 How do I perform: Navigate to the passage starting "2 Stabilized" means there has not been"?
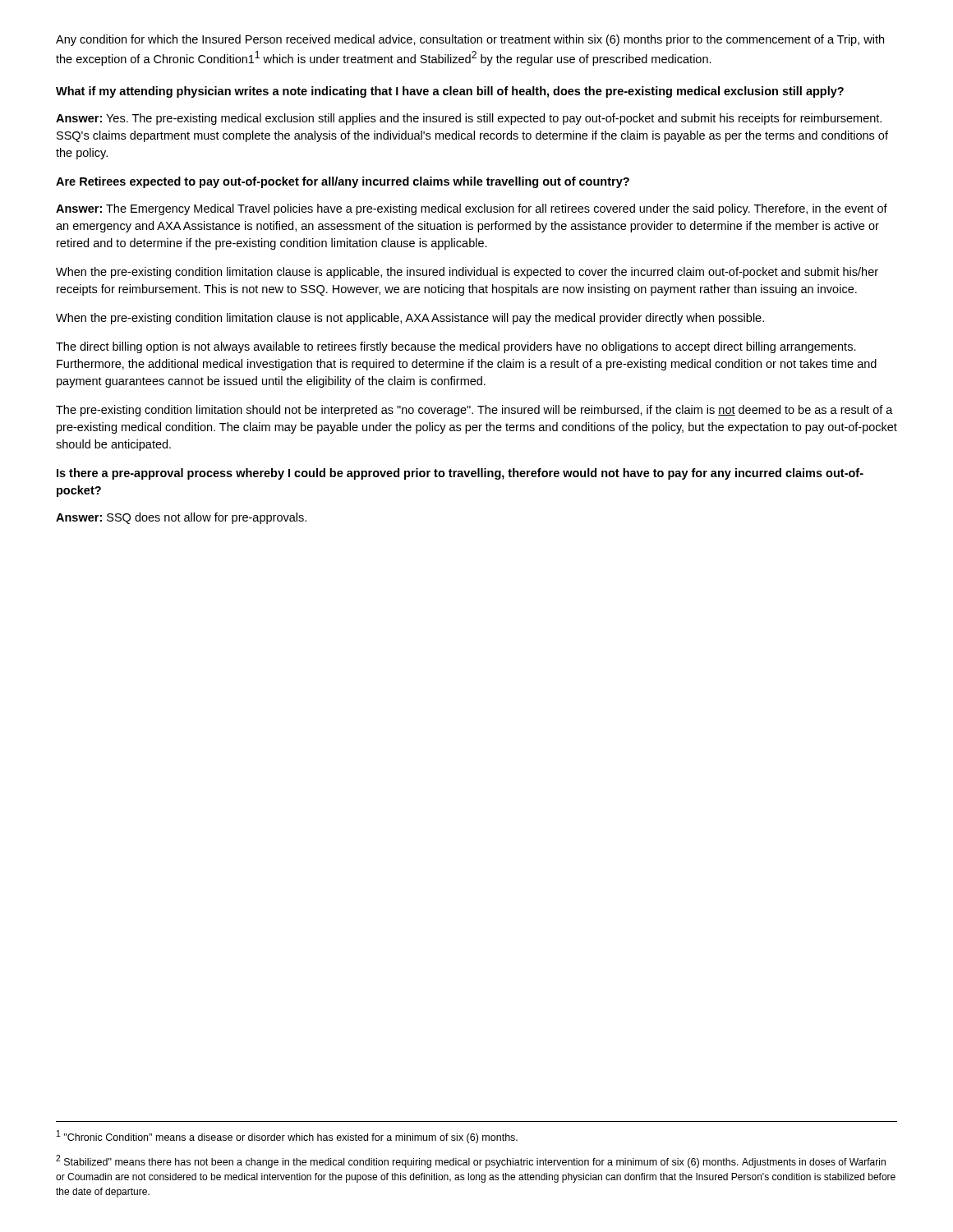pos(476,1176)
